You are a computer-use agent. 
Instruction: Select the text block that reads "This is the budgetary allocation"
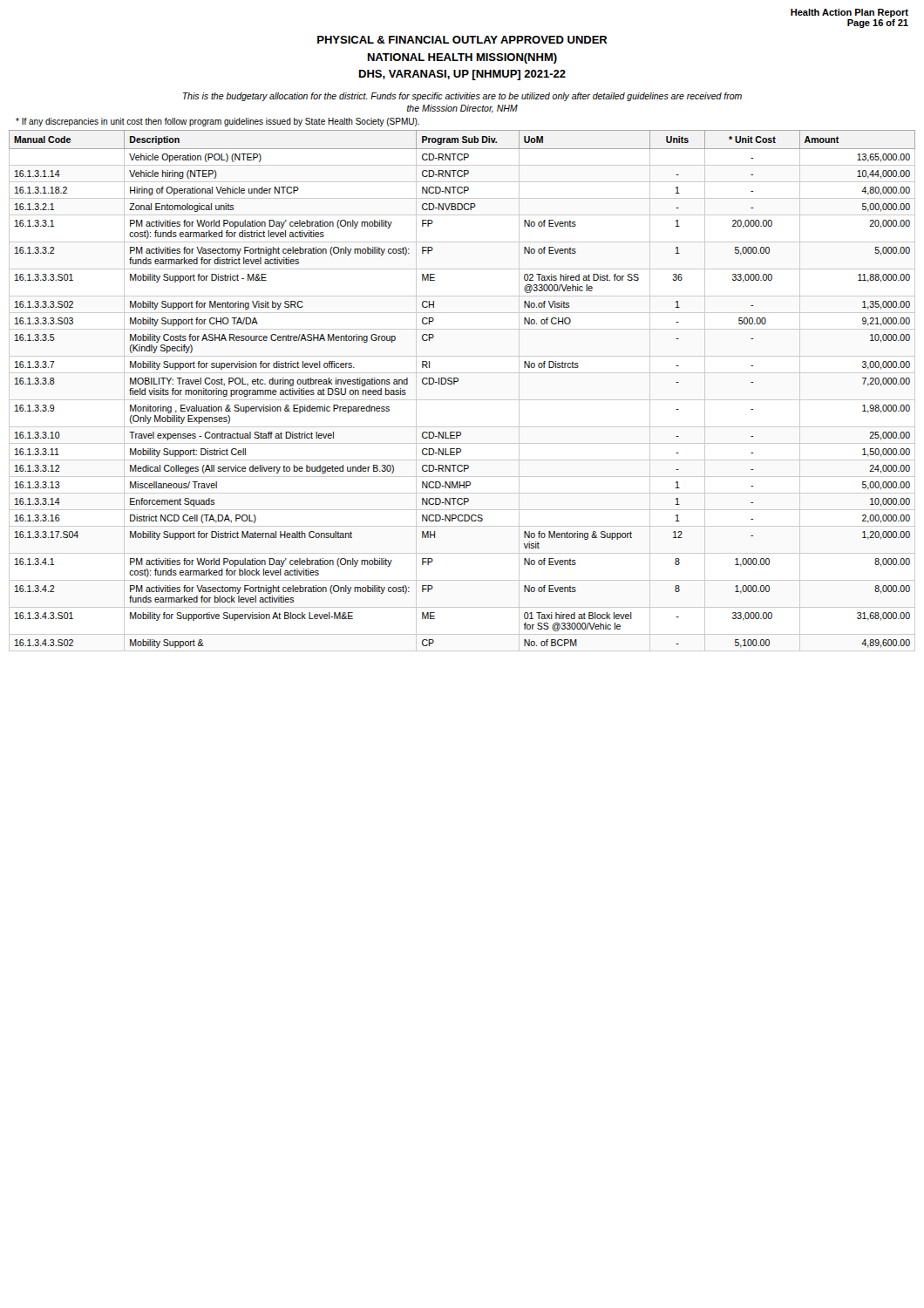pos(462,102)
